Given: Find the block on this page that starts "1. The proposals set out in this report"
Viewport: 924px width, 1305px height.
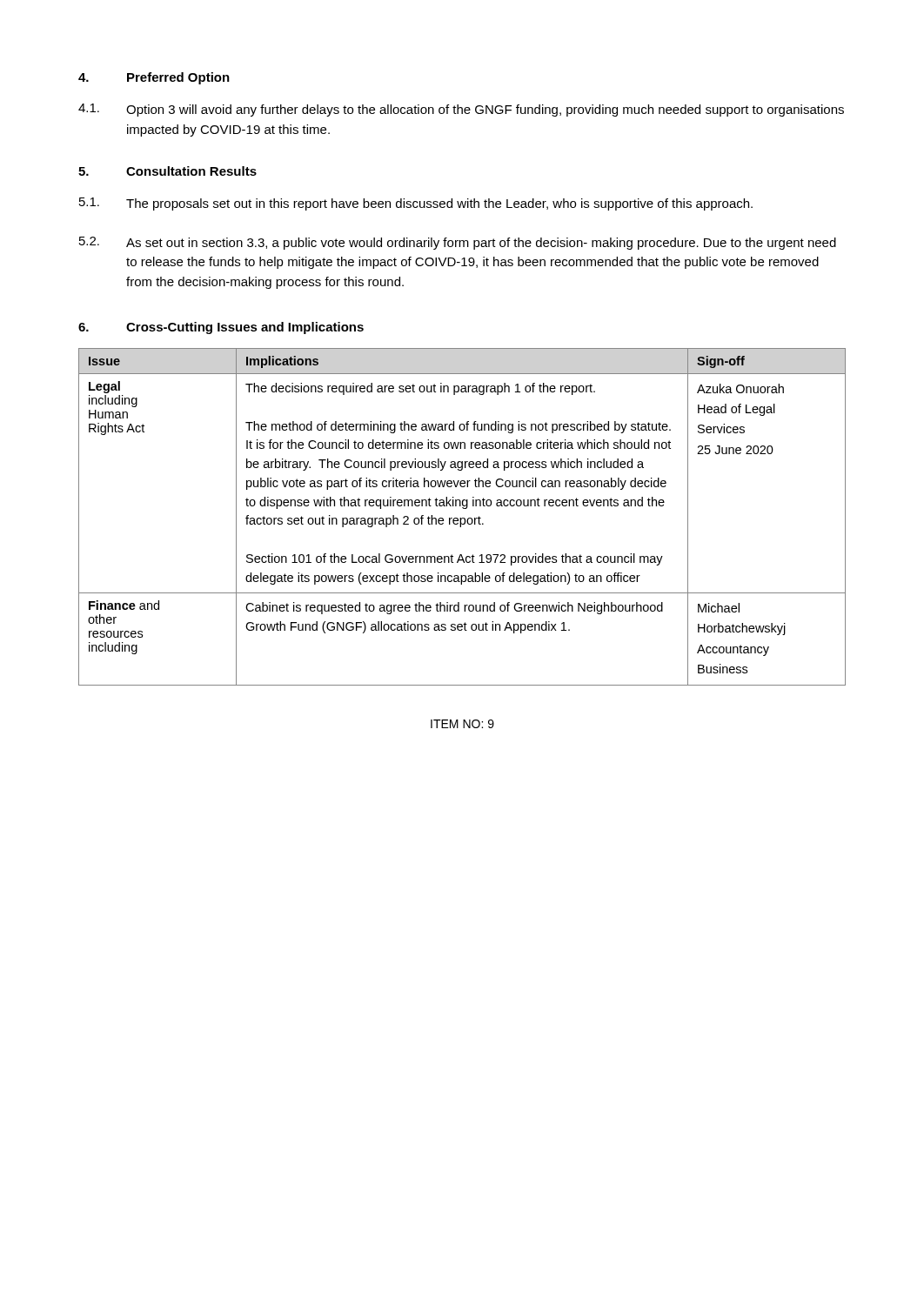Looking at the screenshot, I should [416, 204].
